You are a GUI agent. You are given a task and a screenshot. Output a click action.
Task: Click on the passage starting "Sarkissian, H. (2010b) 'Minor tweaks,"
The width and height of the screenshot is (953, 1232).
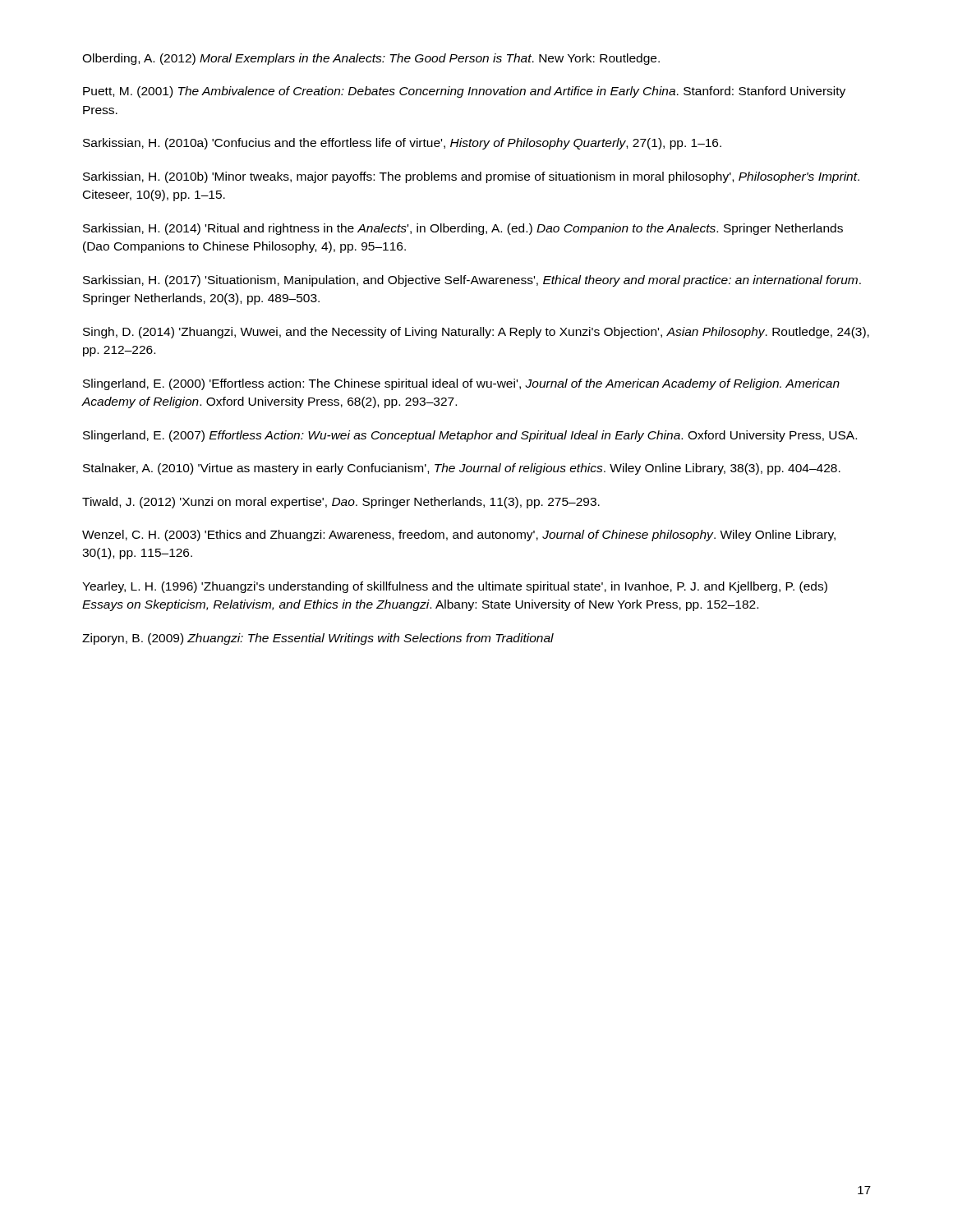coord(471,185)
